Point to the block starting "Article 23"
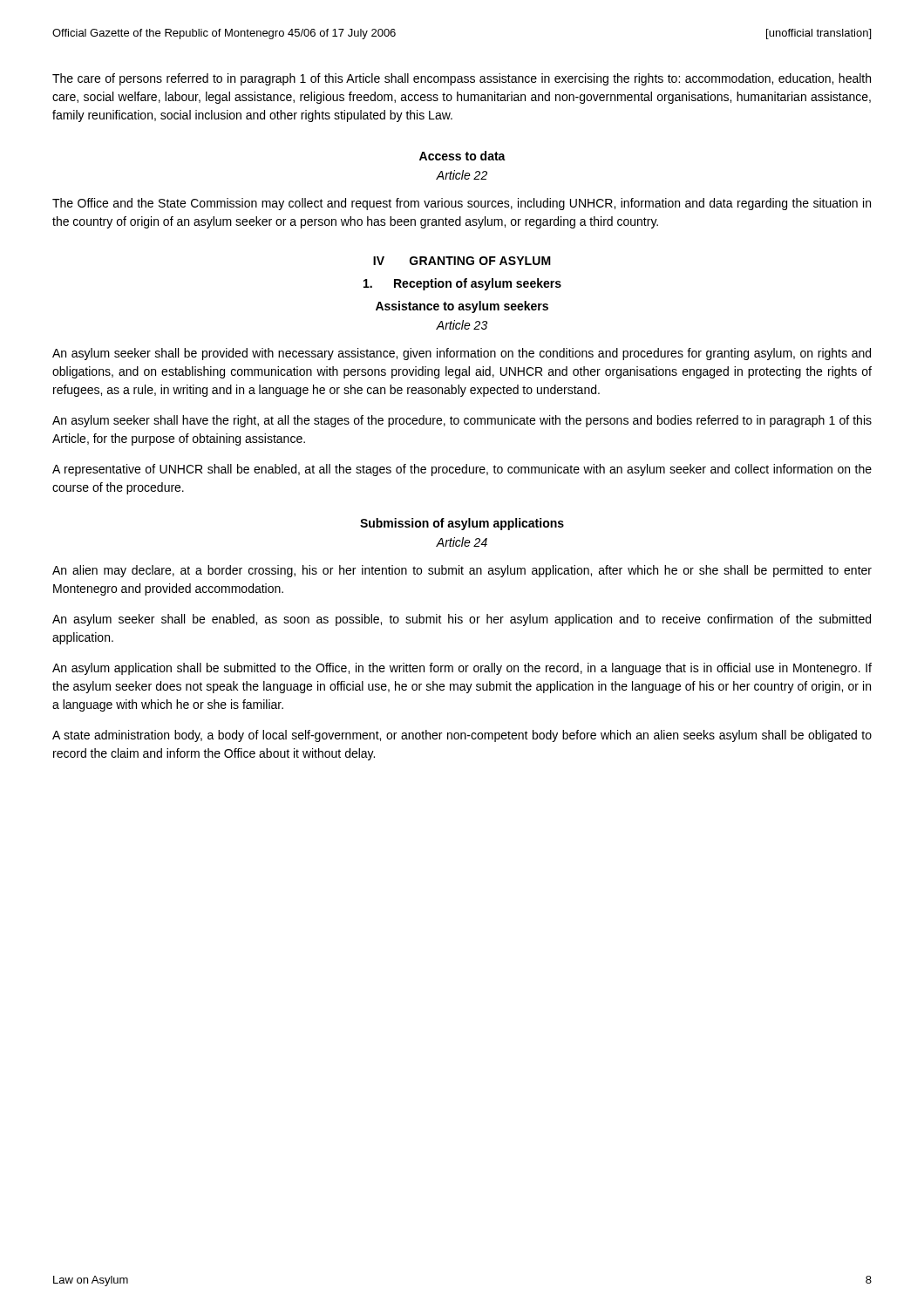The height and width of the screenshot is (1308, 924). coord(462,325)
